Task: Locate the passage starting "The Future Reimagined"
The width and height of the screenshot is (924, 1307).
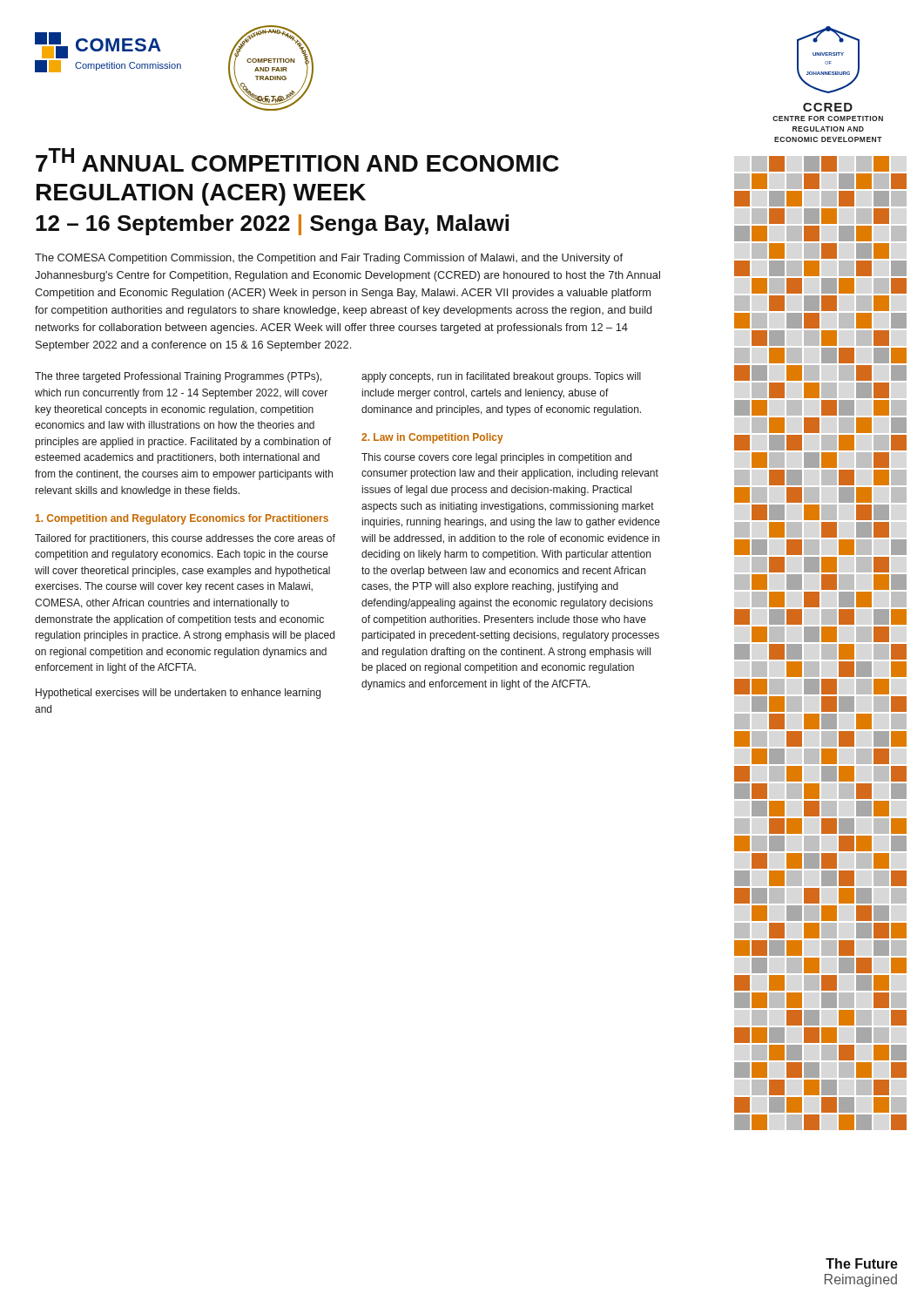Action: tap(861, 1272)
